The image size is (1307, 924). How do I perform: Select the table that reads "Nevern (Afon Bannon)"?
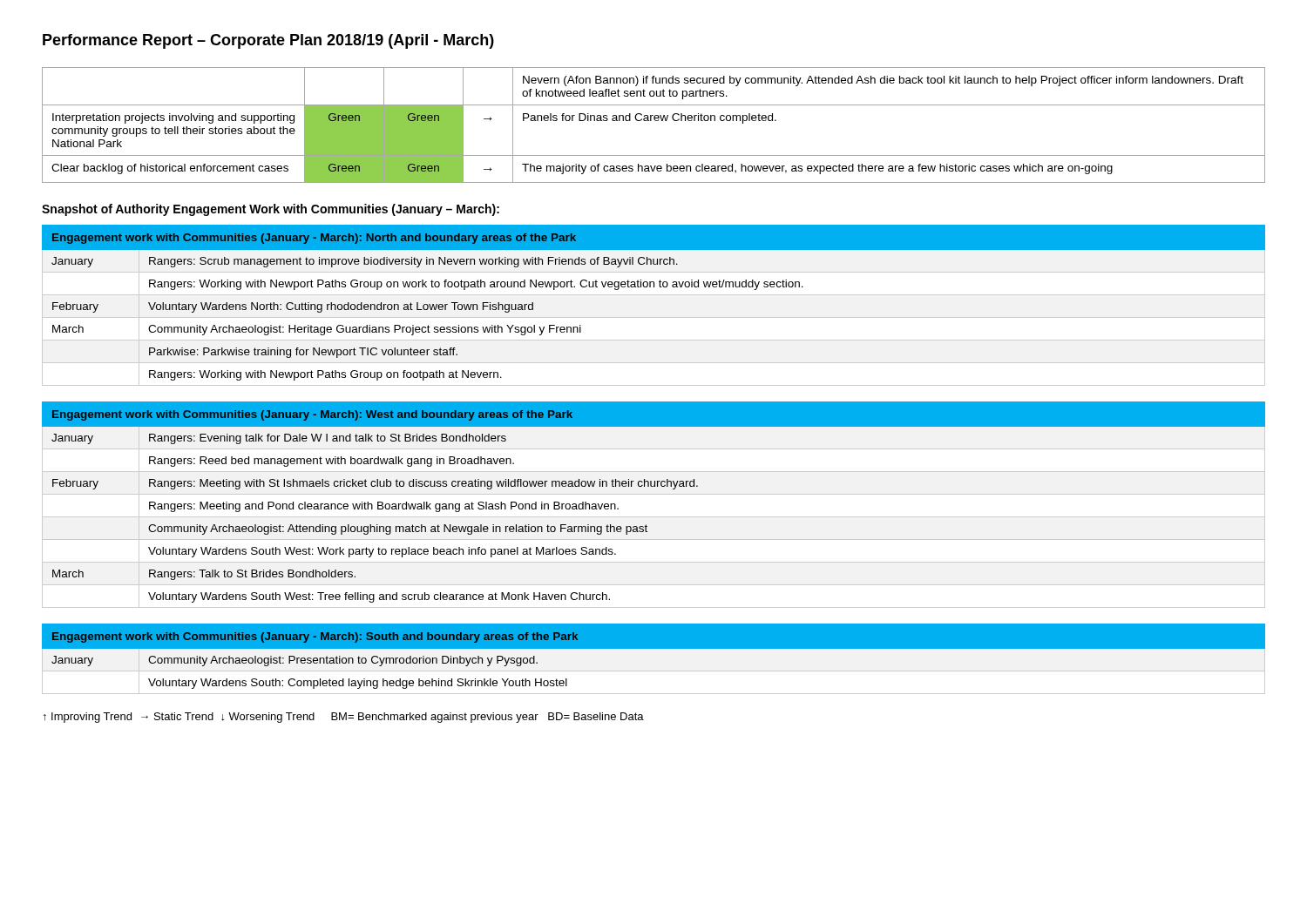tap(654, 125)
